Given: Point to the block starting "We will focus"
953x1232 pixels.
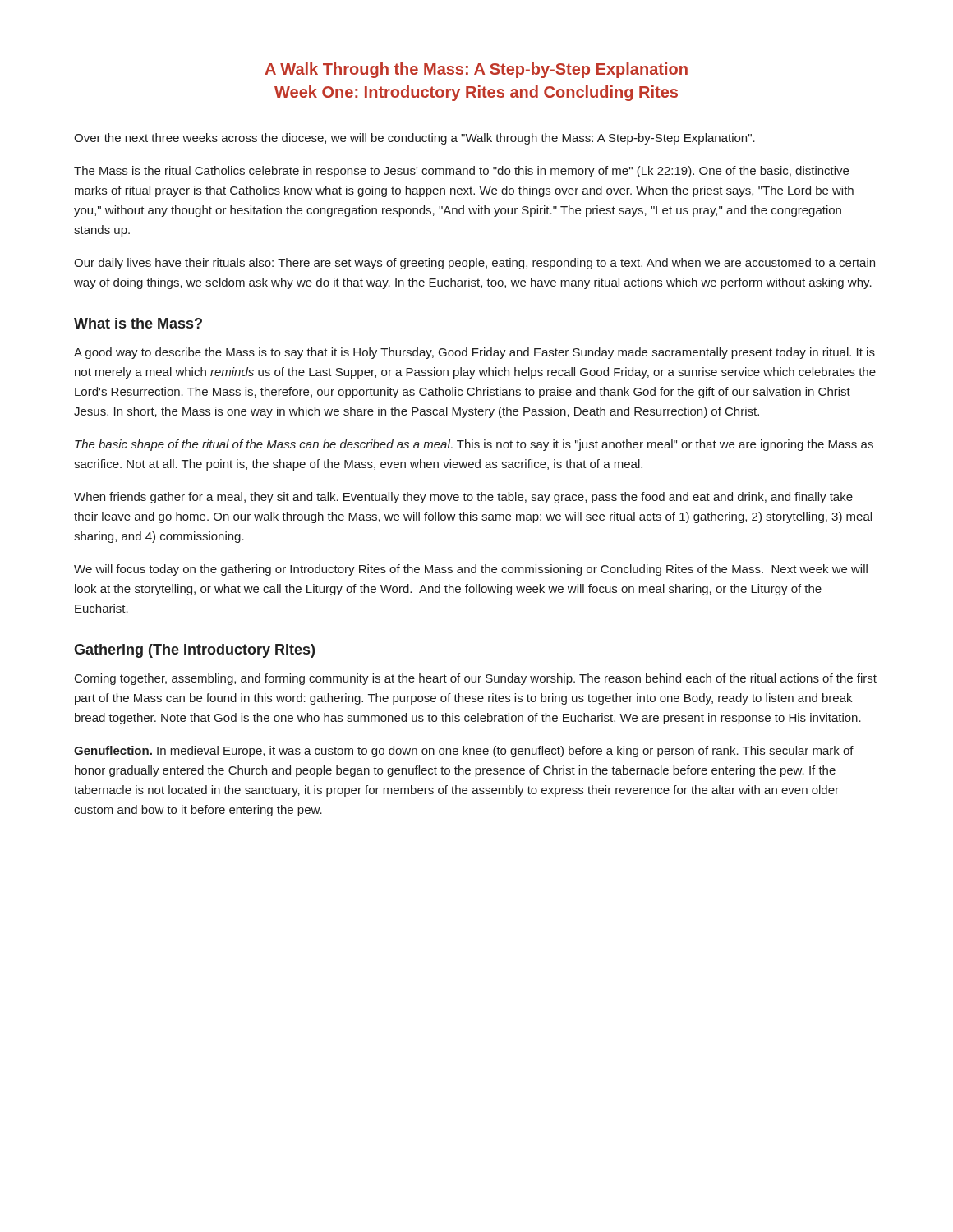Looking at the screenshot, I should click(x=471, y=588).
